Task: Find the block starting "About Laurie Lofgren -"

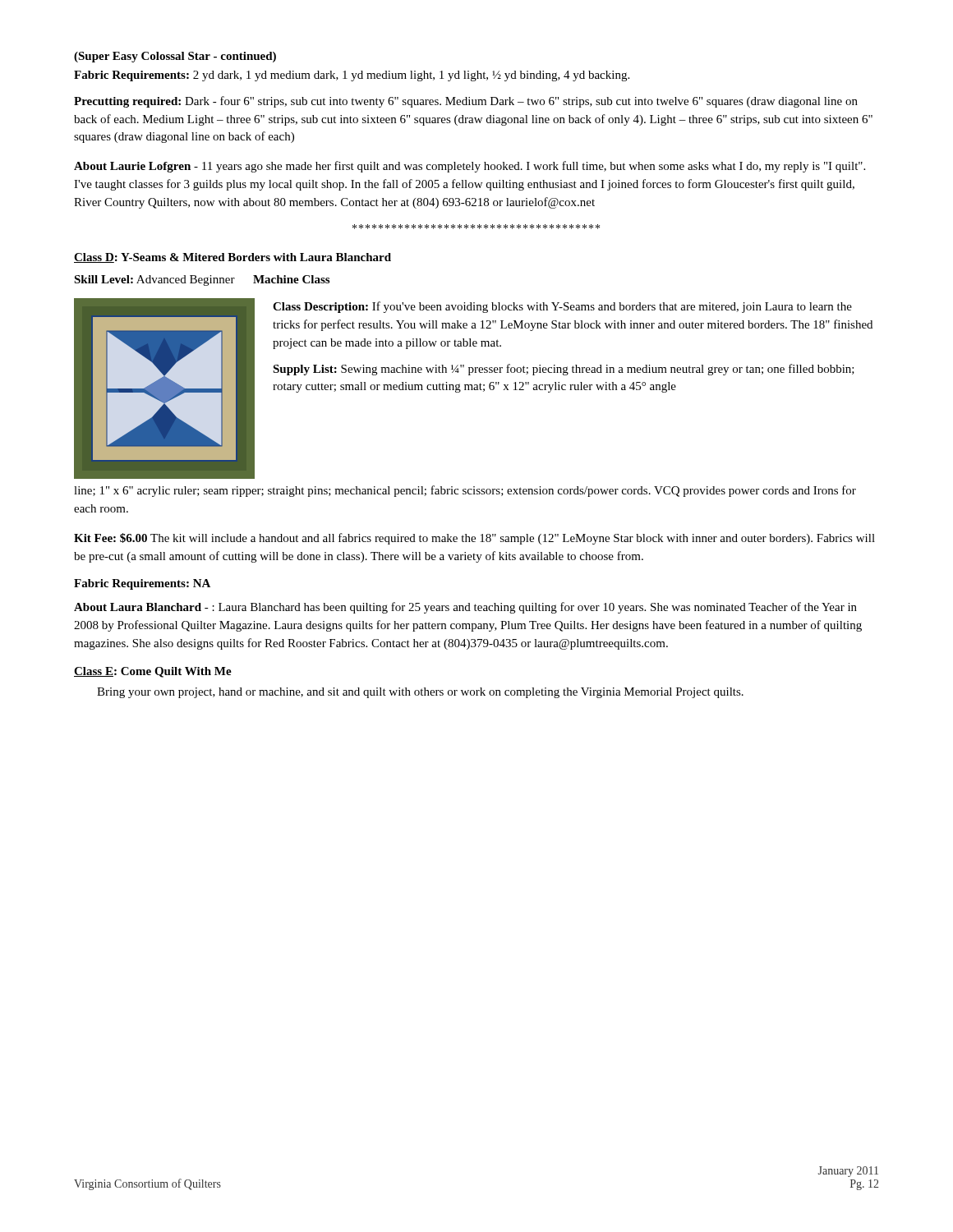Action: pos(476,184)
